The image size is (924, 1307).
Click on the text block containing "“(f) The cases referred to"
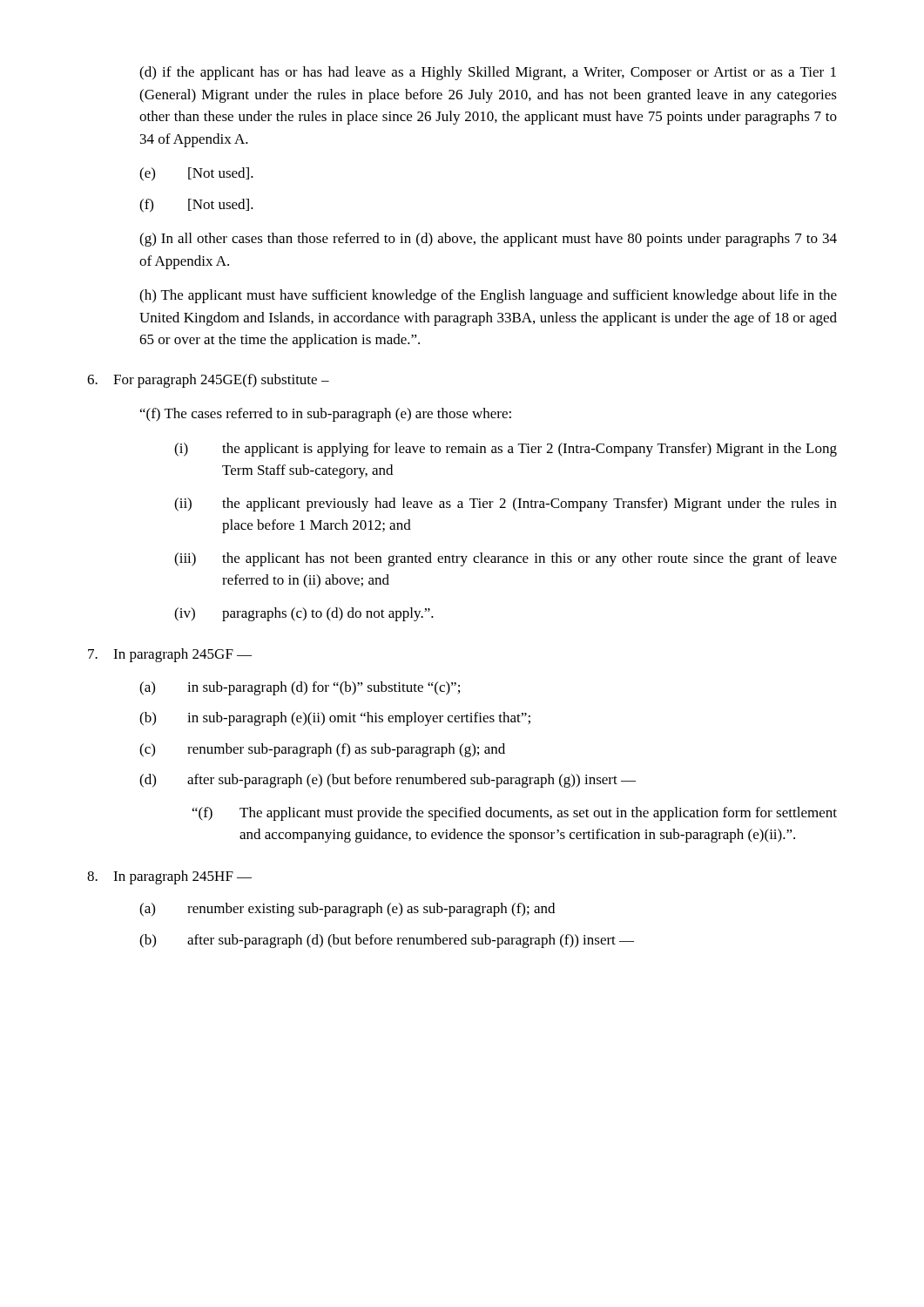pos(326,413)
